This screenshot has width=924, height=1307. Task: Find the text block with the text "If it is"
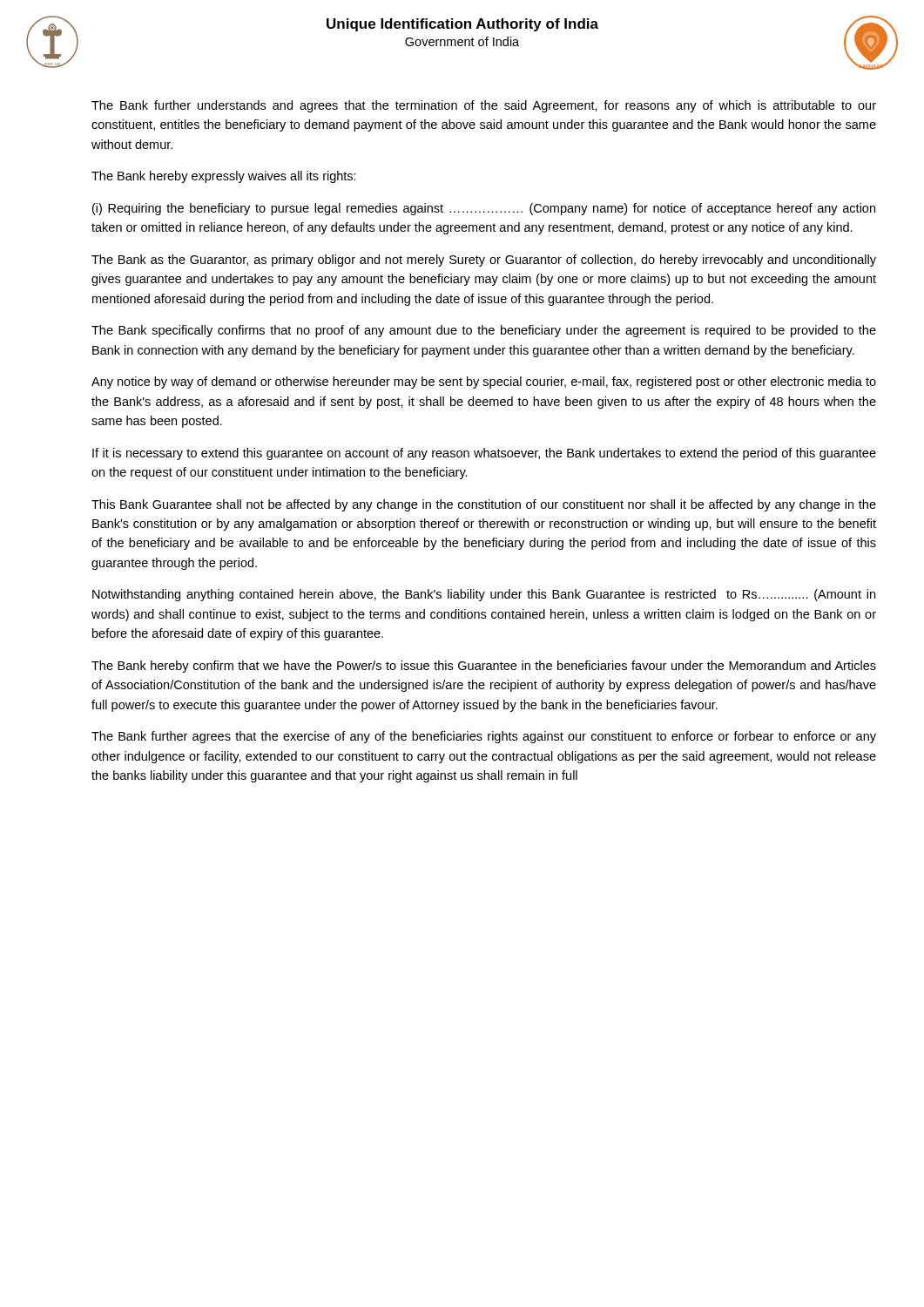tap(484, 462)
